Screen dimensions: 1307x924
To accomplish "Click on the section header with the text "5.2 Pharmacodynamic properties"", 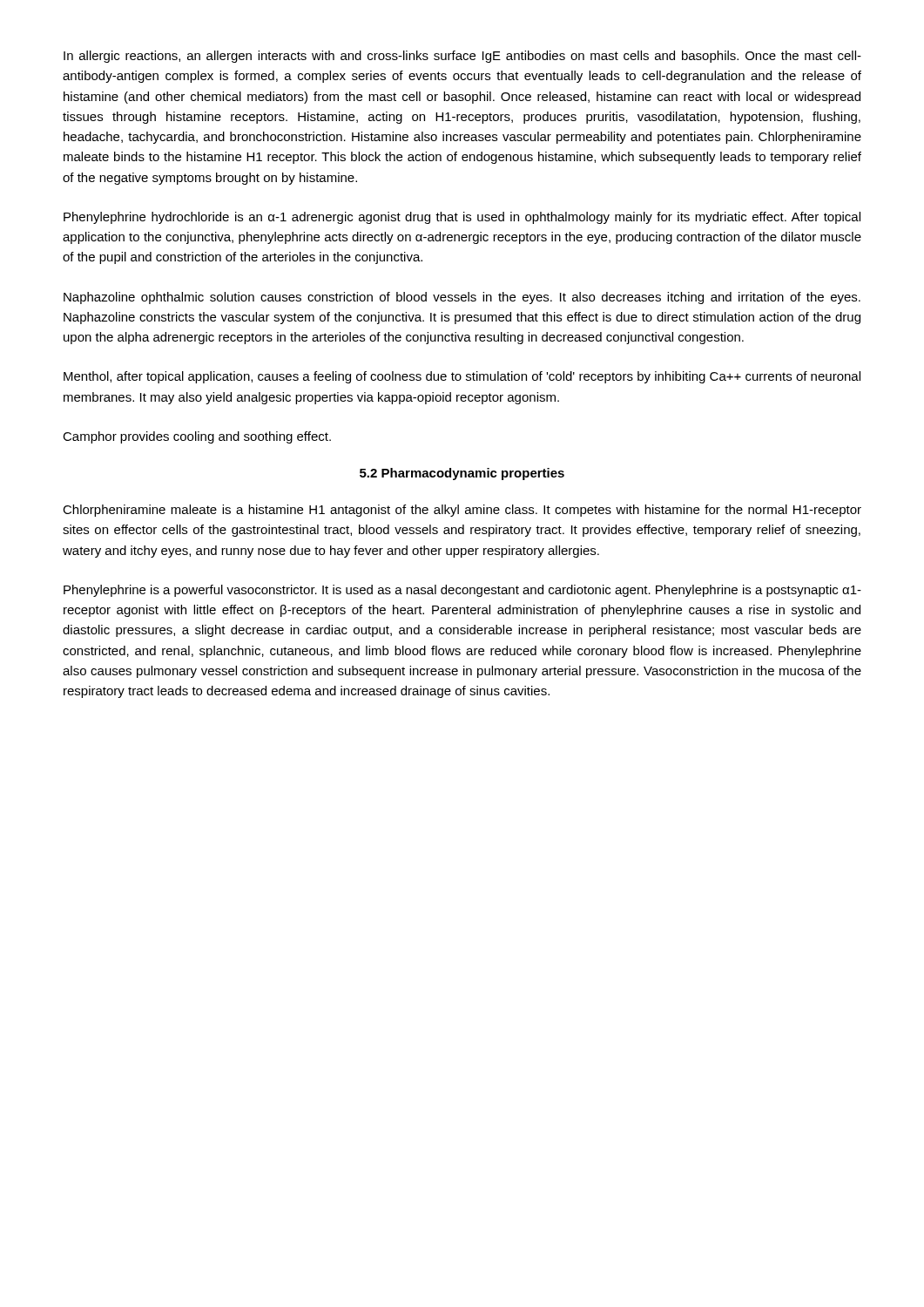I will (x=462, y=473).
